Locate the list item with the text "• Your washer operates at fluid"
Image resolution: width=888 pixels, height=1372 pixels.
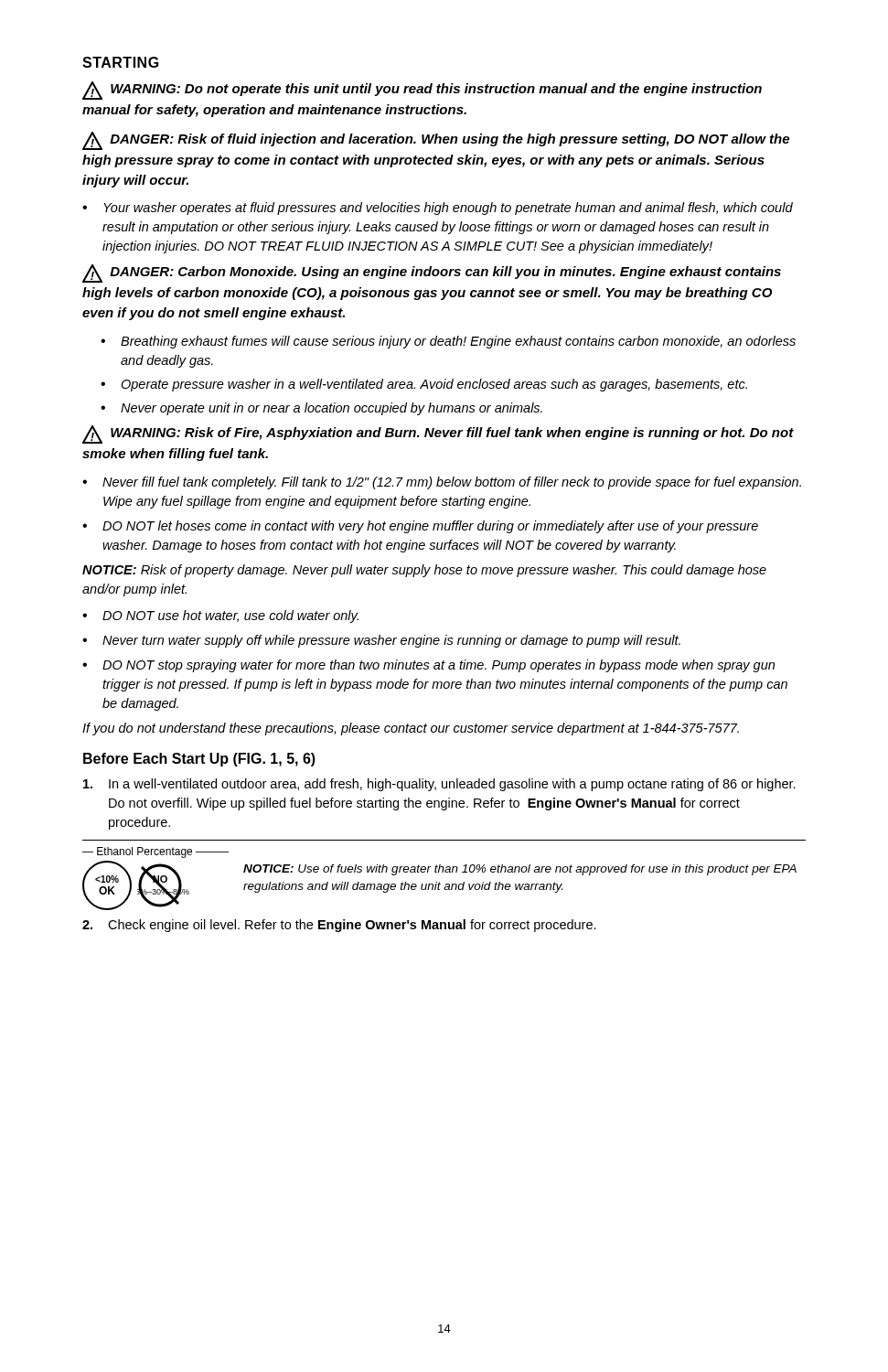[x=444, y=228]
